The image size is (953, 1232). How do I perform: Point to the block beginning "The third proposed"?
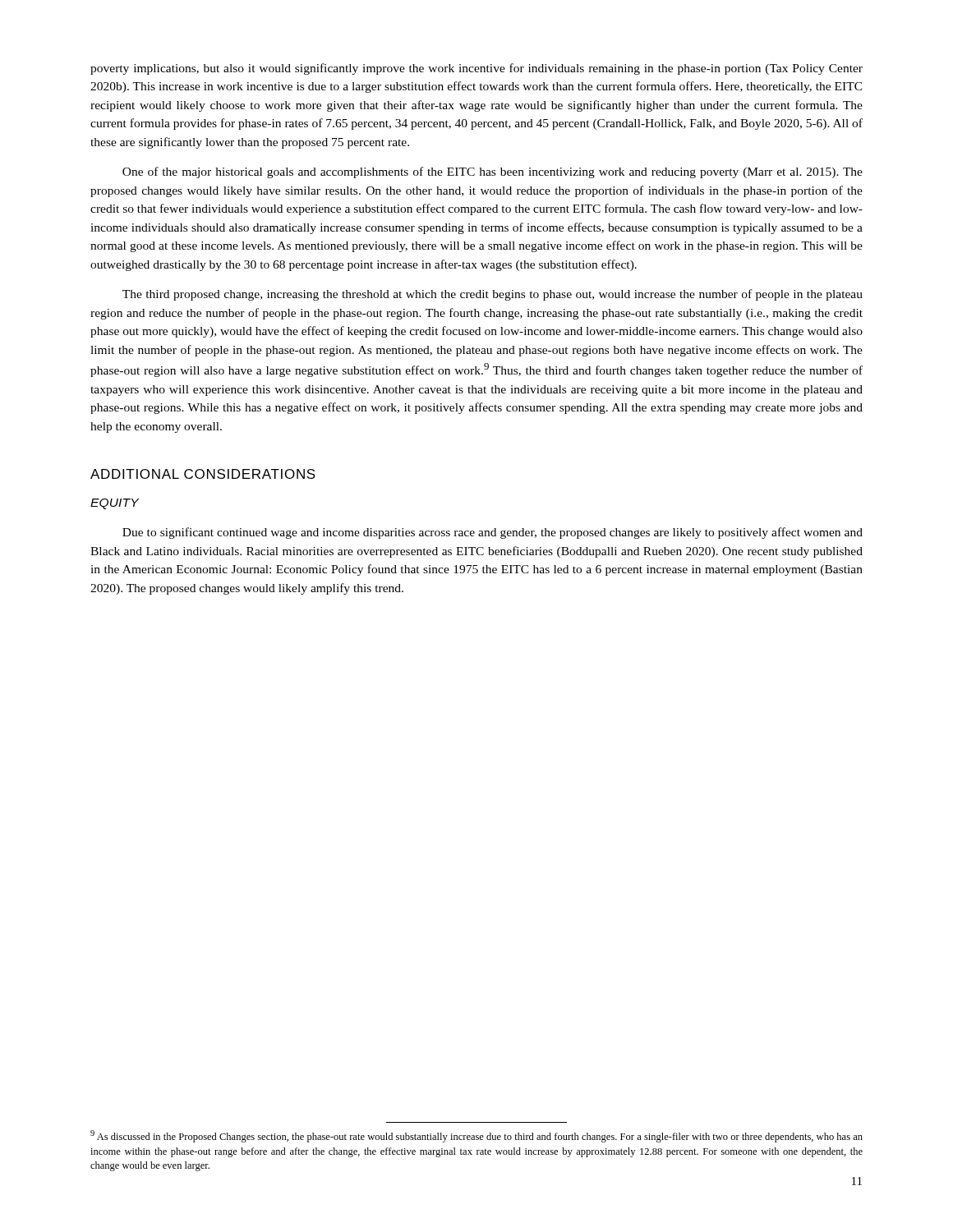tap(476, 360)
